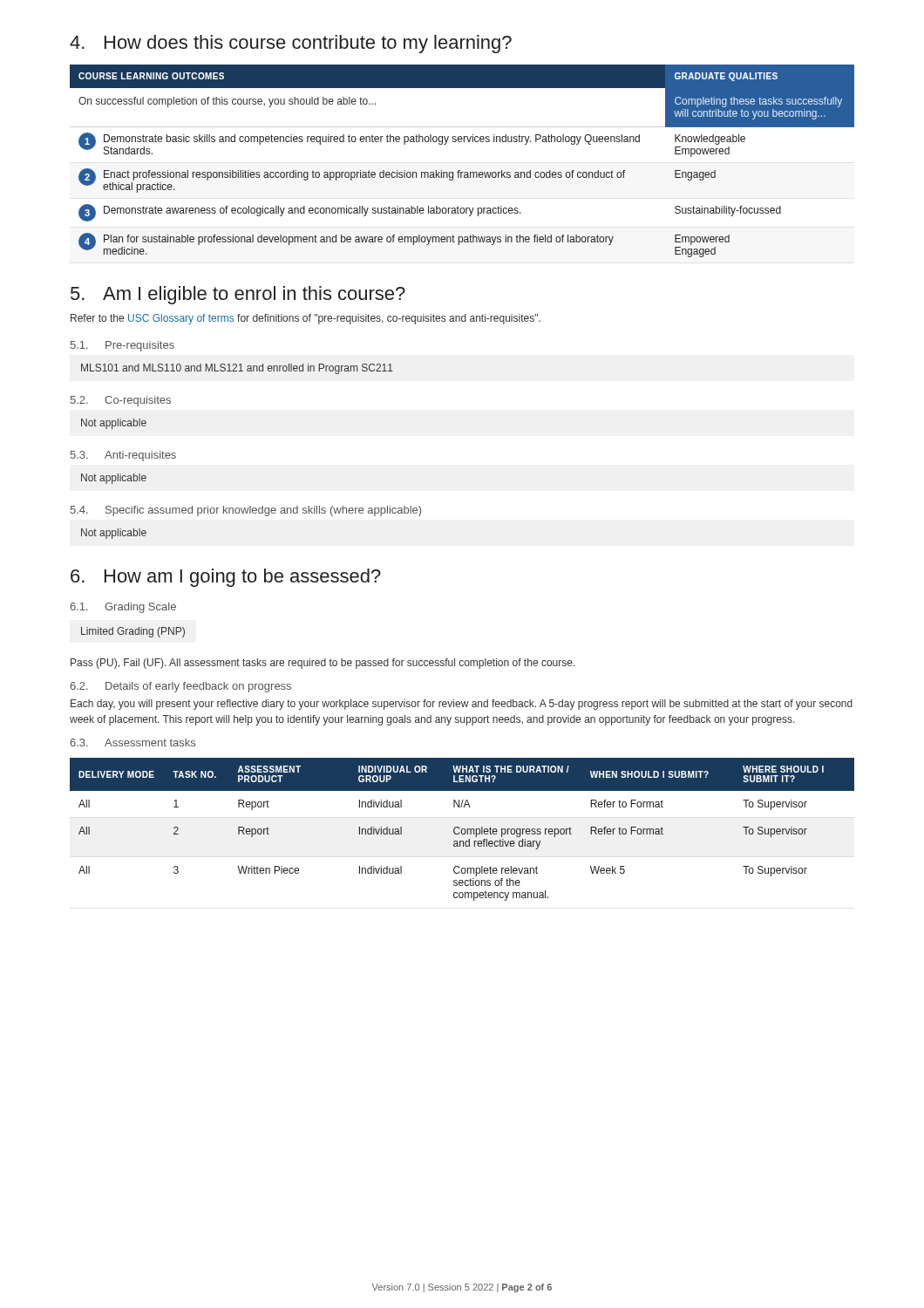Find the table that mentions "INDIVIDUAL OR GROUP"
The width and height of the screenshot is (924, 1308).
coord(462,833)
